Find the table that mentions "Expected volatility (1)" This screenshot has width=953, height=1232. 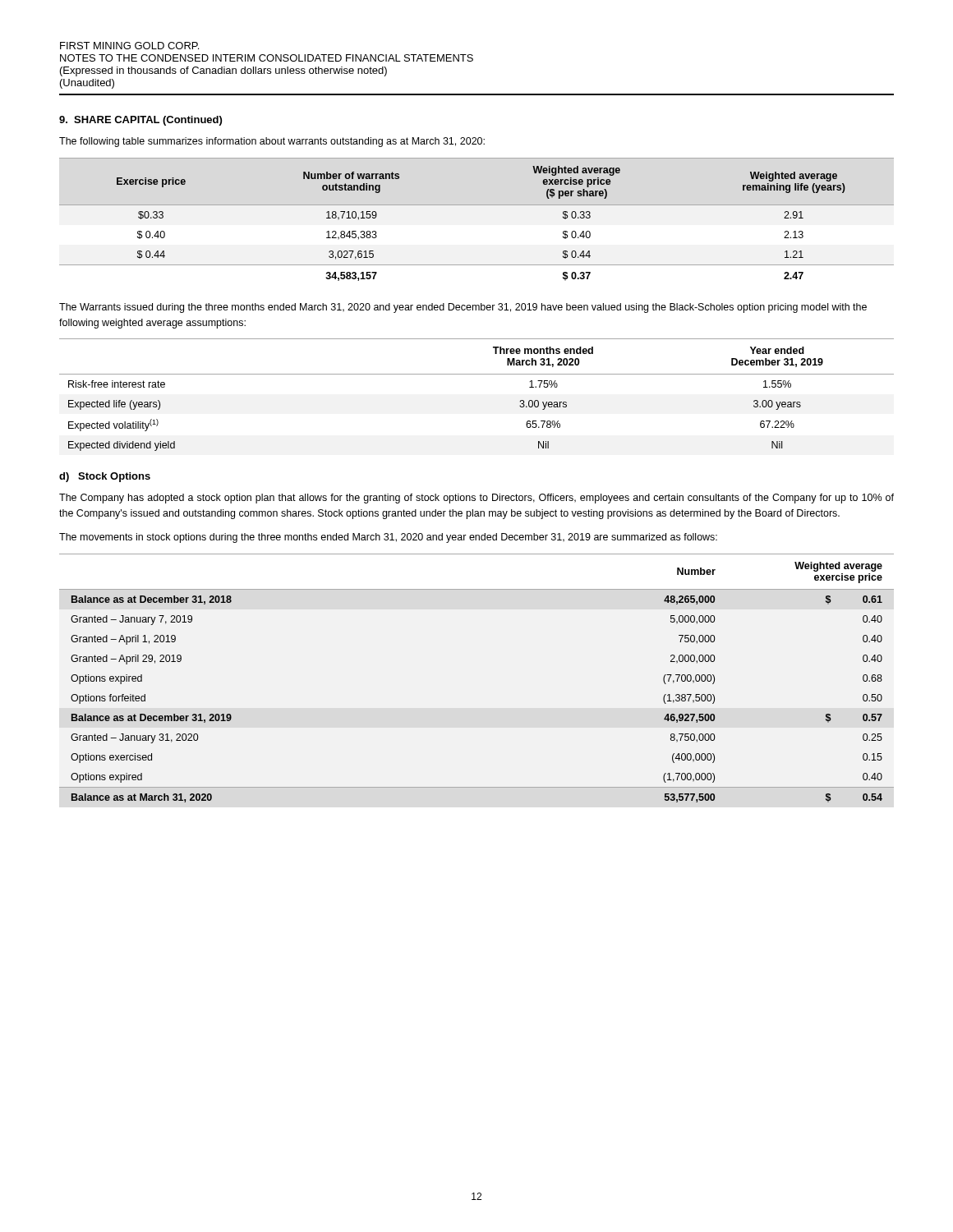tap(476, 397)
